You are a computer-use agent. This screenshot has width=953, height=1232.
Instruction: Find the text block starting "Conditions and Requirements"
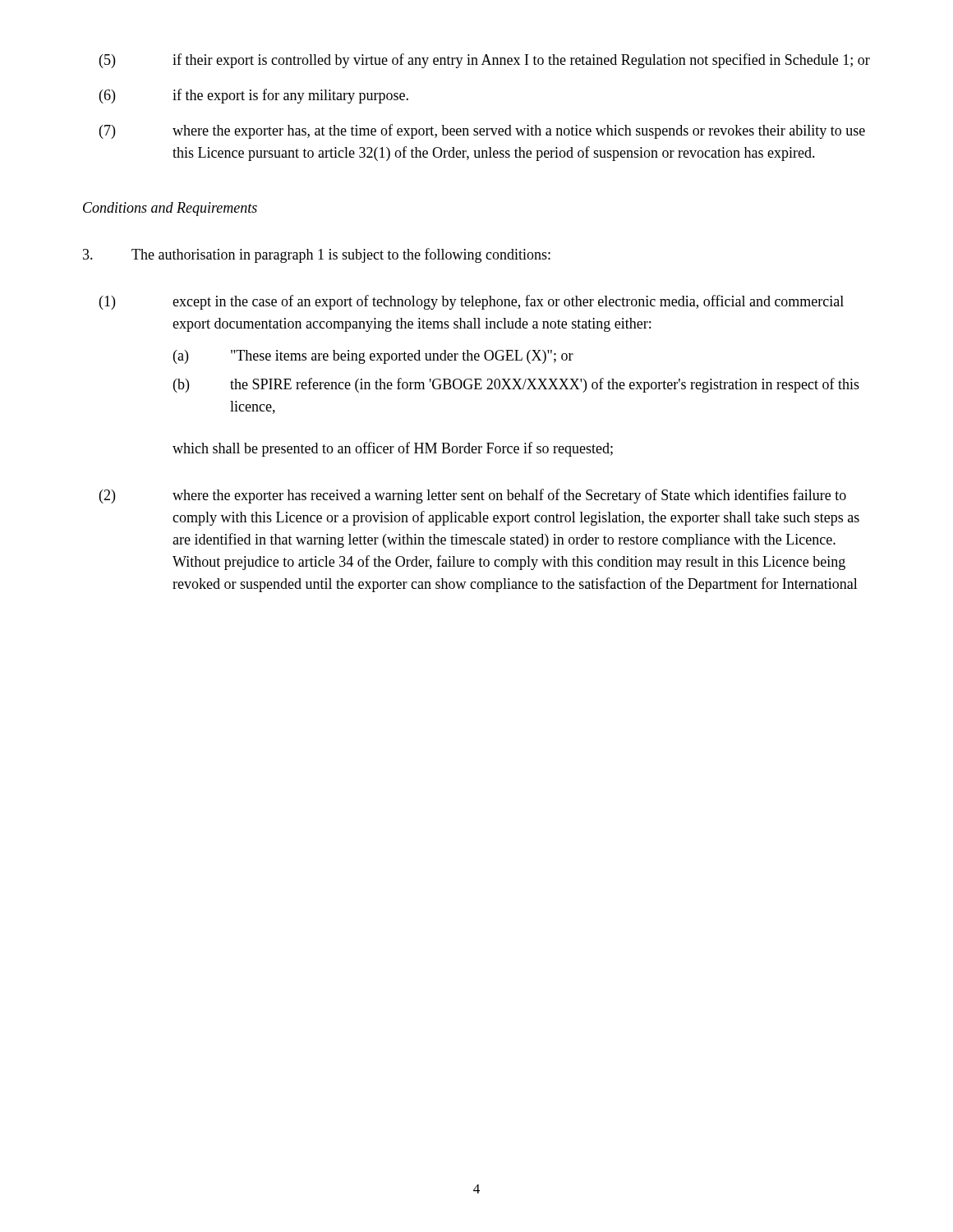[x=170, y=208]
